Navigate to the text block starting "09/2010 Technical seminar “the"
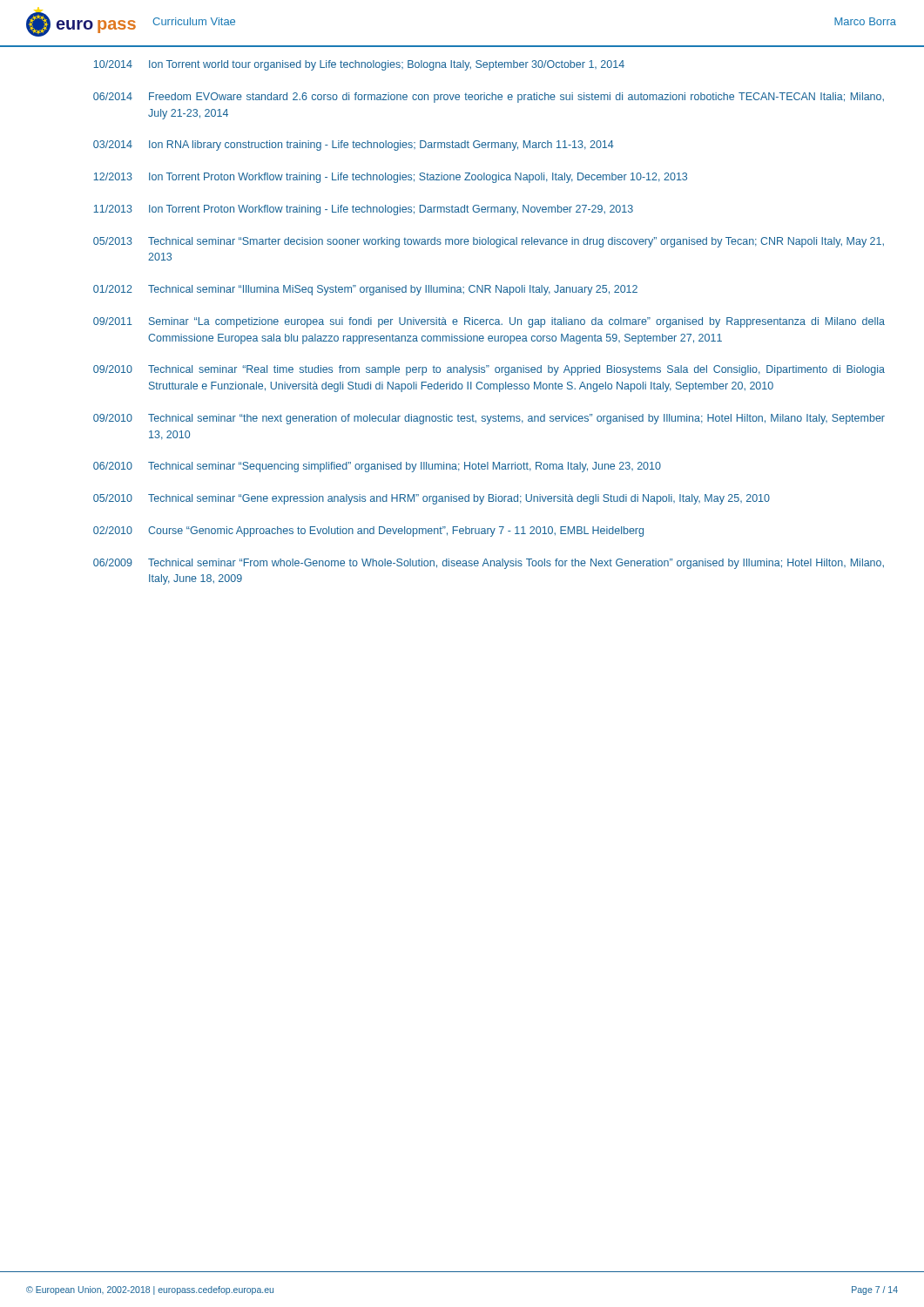This screenshot has width=924, height=1307. [477, 426]
